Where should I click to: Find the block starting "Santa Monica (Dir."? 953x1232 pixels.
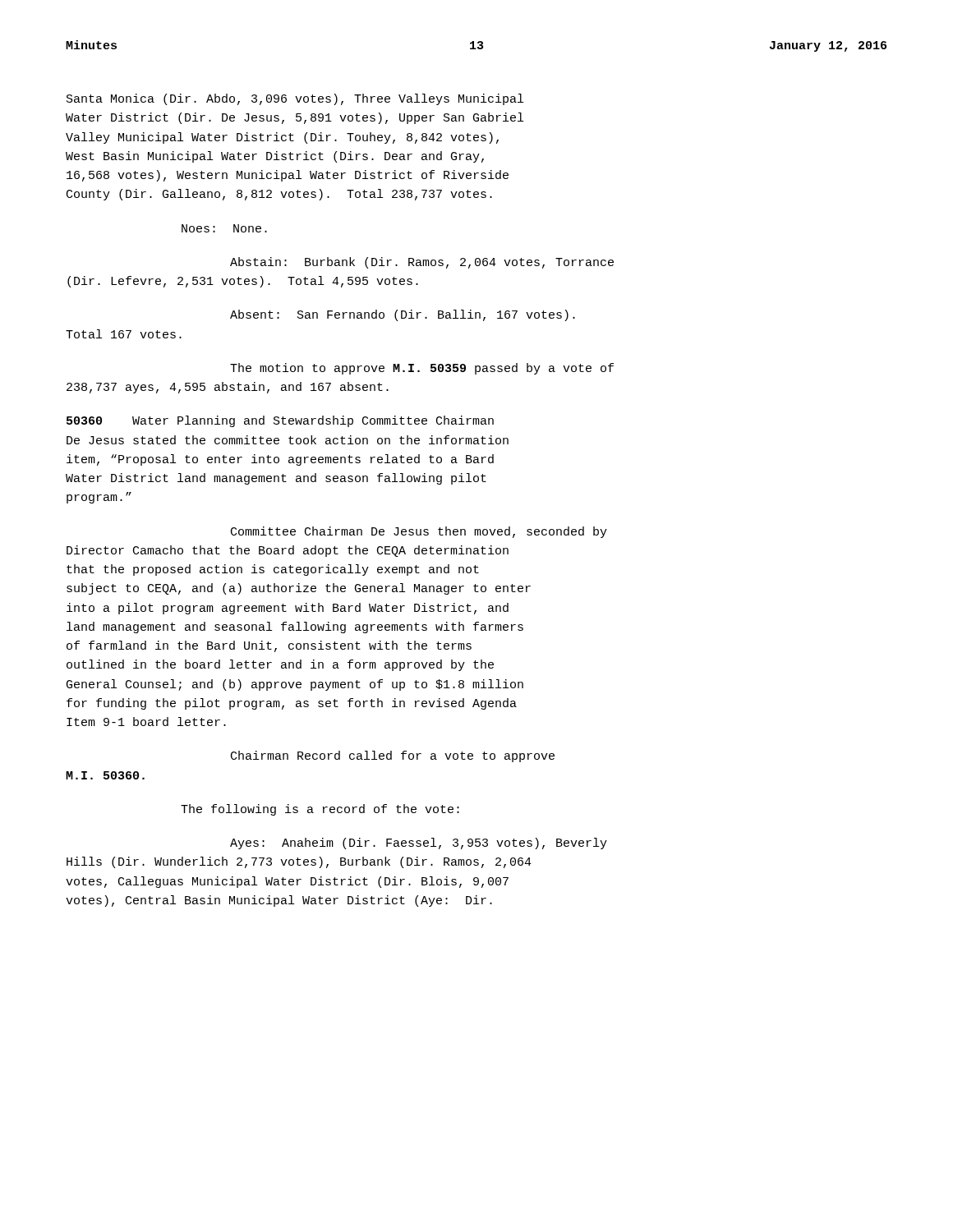[x=295, y=148]
